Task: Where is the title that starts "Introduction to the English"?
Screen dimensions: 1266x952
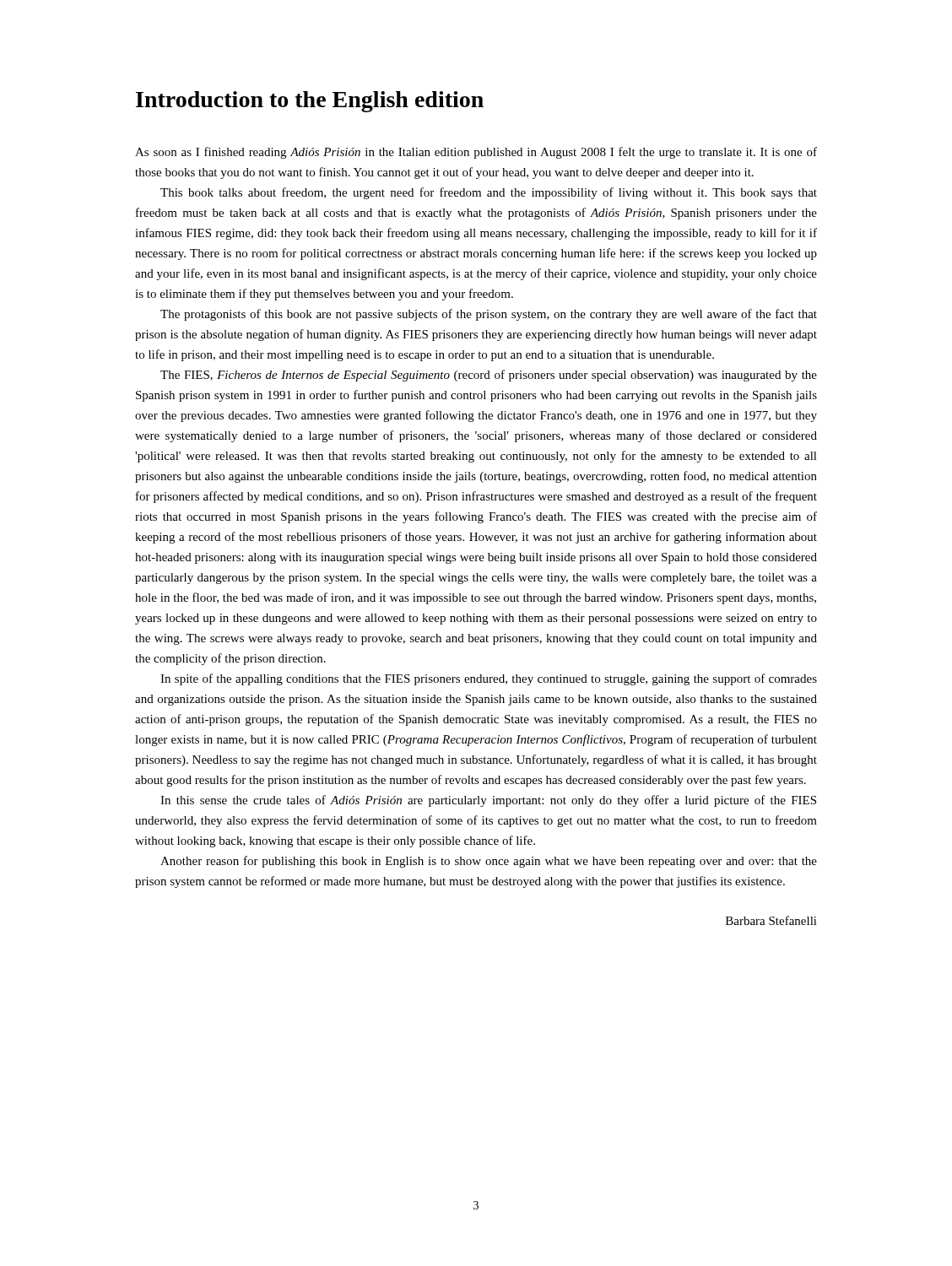Action: click(x=476, y=100)
